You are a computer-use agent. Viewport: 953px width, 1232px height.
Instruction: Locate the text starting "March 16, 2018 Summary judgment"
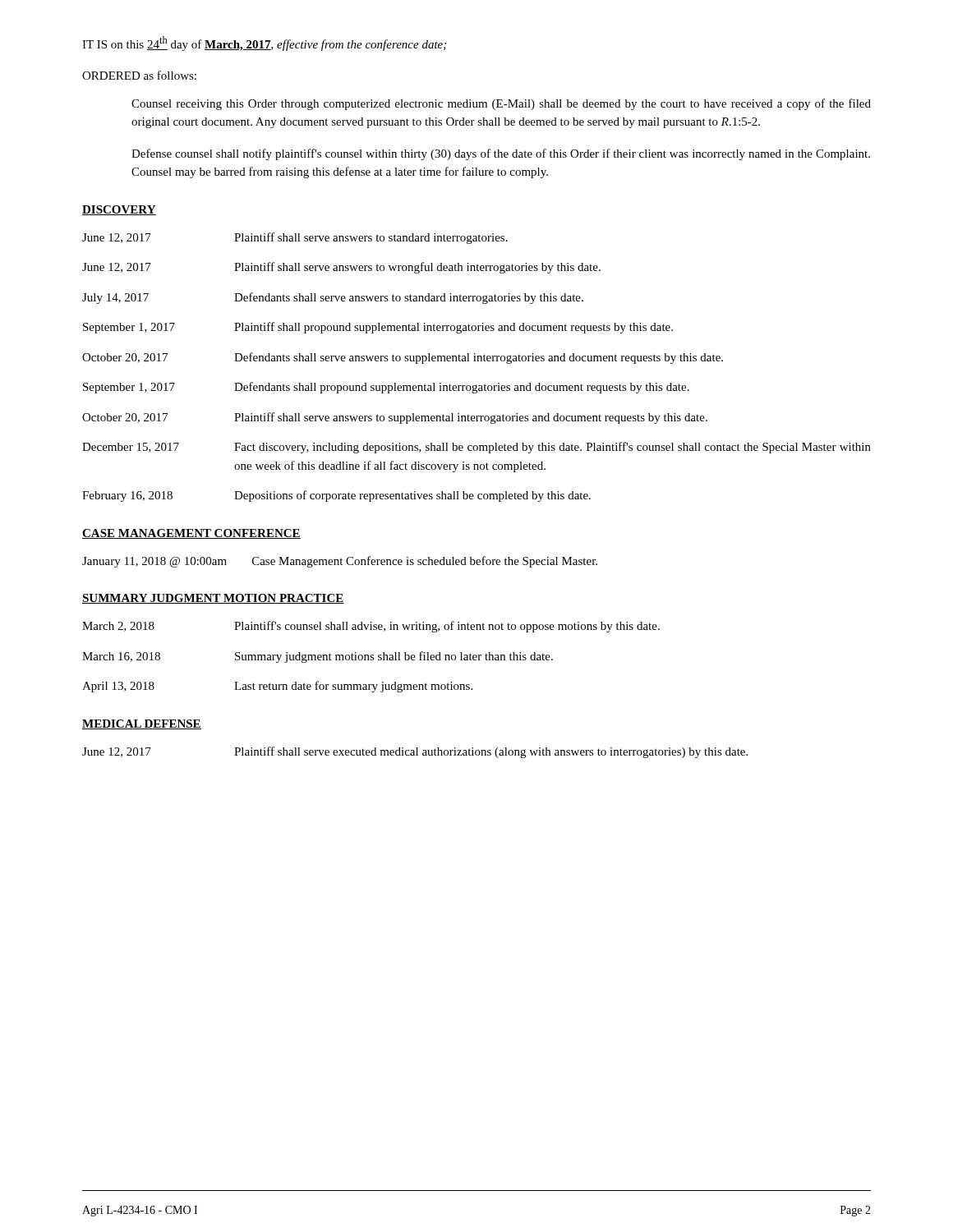[x=476, y=656]
